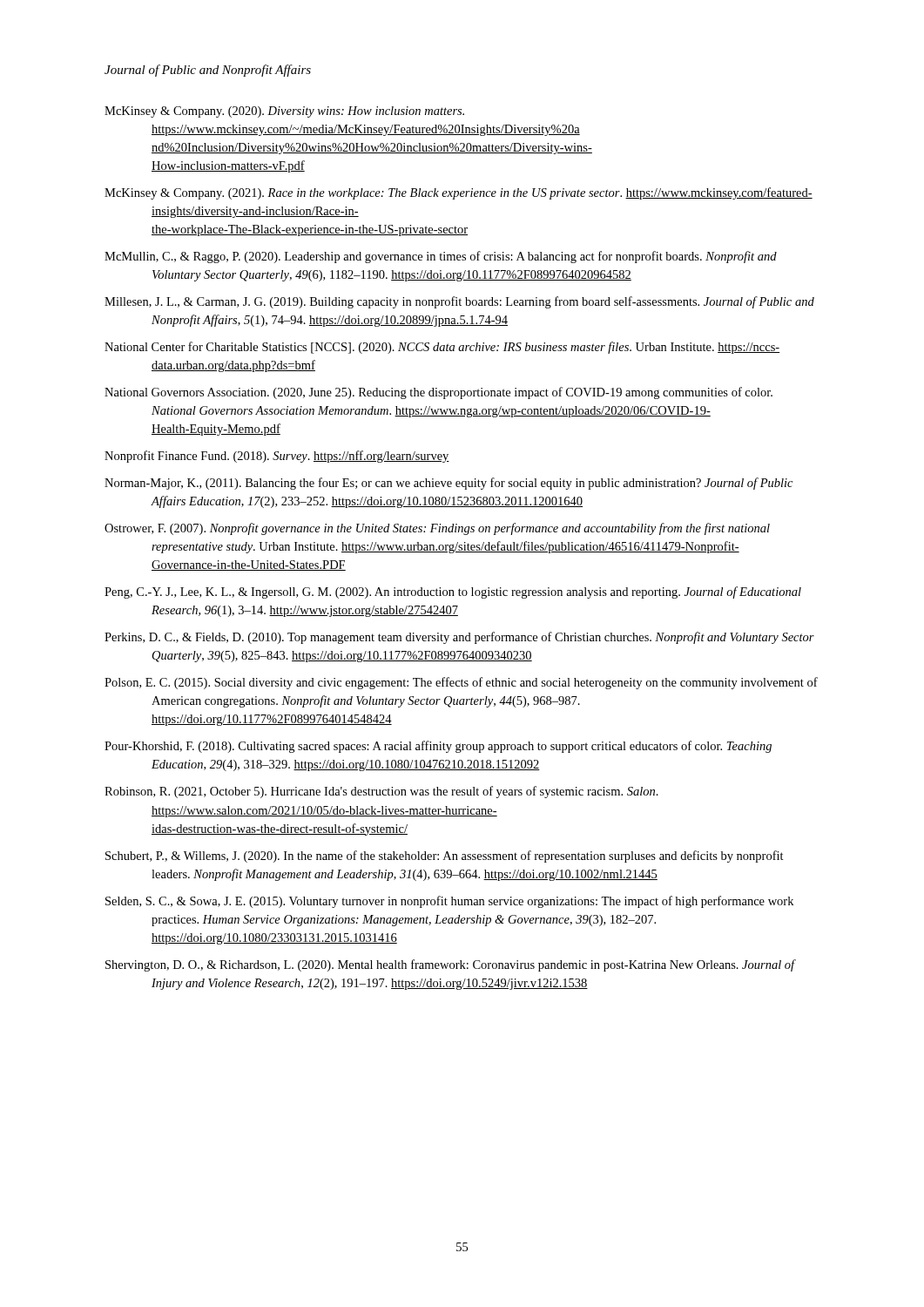Screen dimensions: 1307x924
Task: Locate the list item that says "National Center for Charitable Statistics [NCCS]."
Action: 442,356
